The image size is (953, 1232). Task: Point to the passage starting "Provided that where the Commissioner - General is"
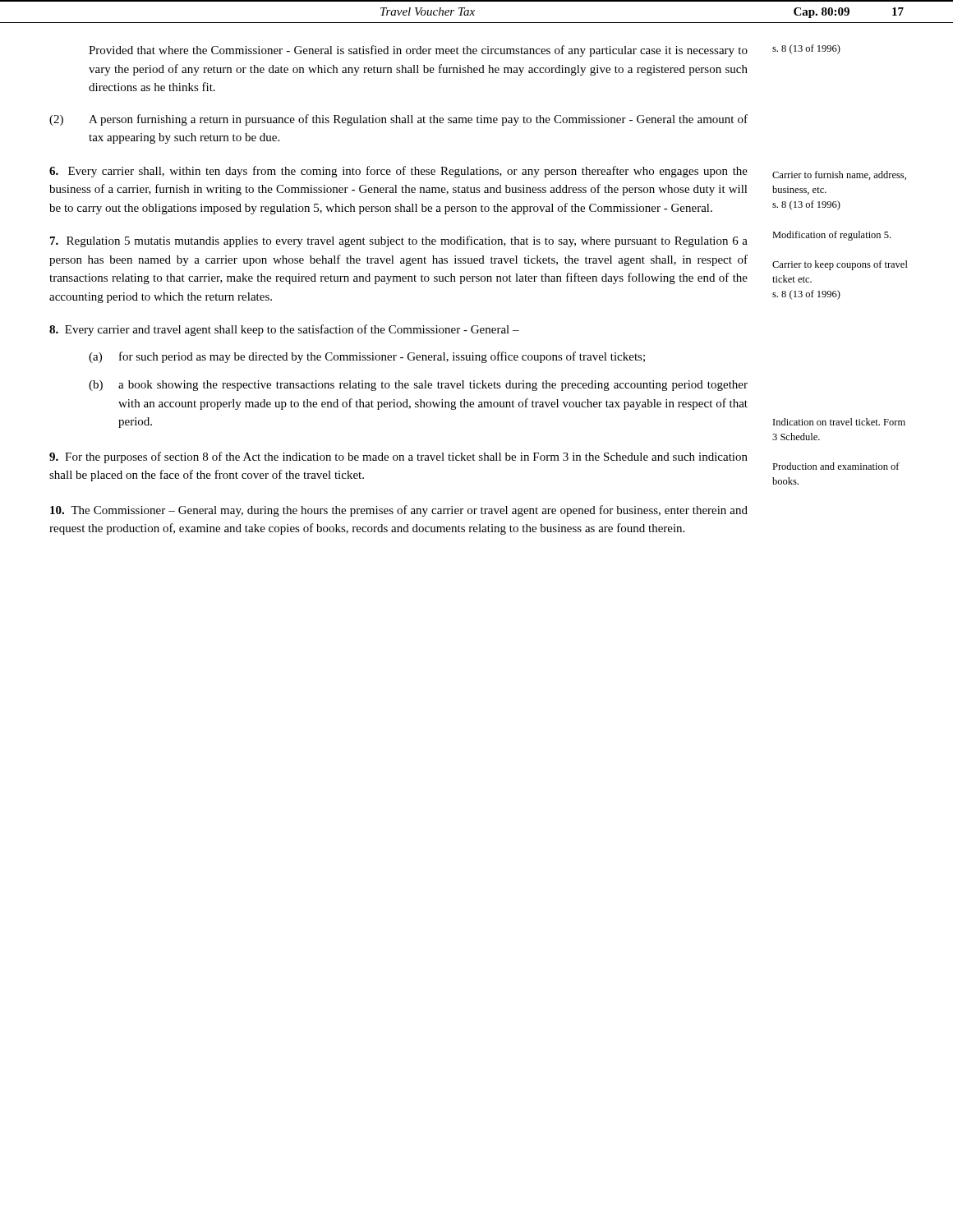pyautogui.click(x=418, y=69)
